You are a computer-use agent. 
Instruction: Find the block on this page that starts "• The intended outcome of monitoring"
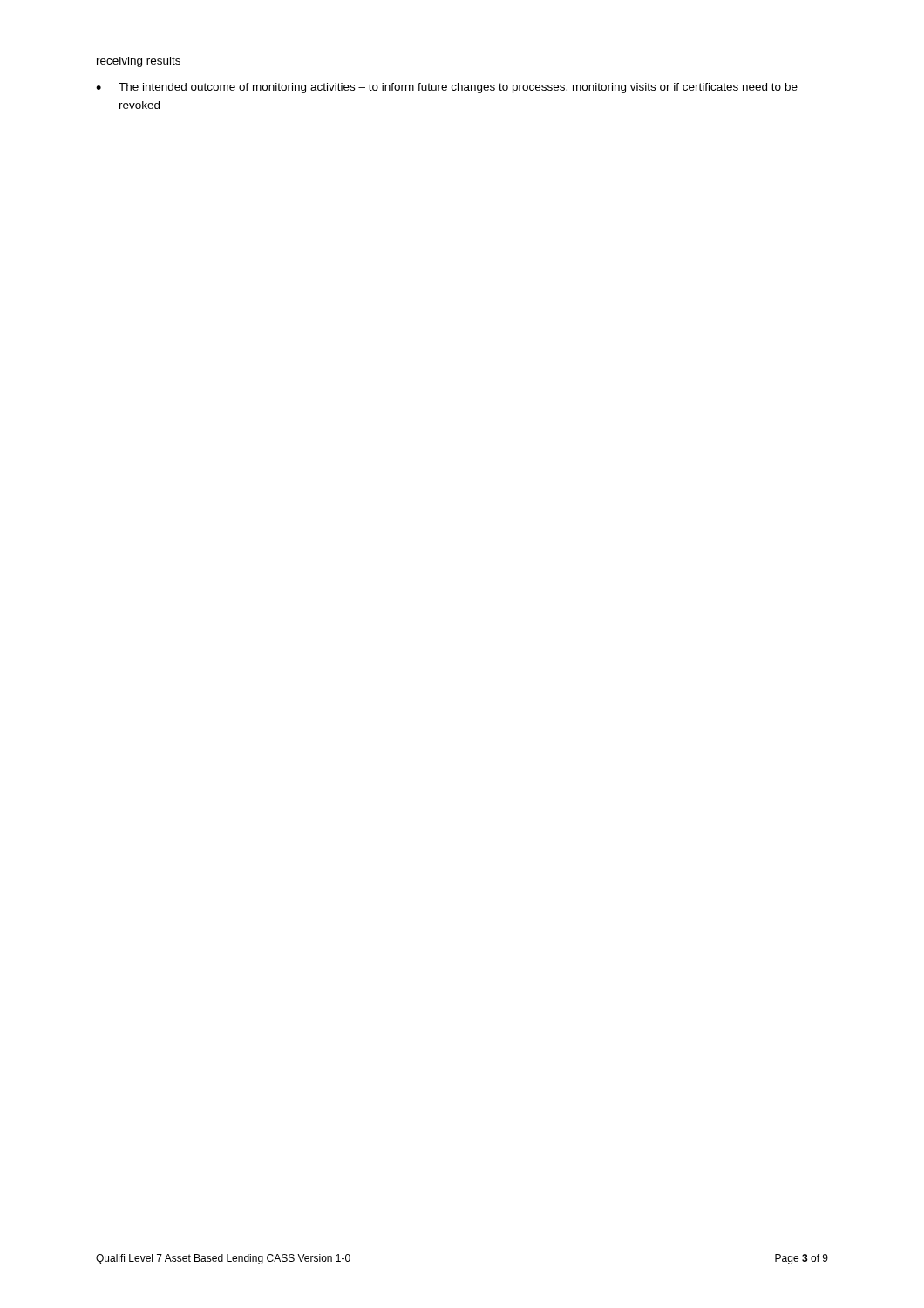[x=462, y=96]
